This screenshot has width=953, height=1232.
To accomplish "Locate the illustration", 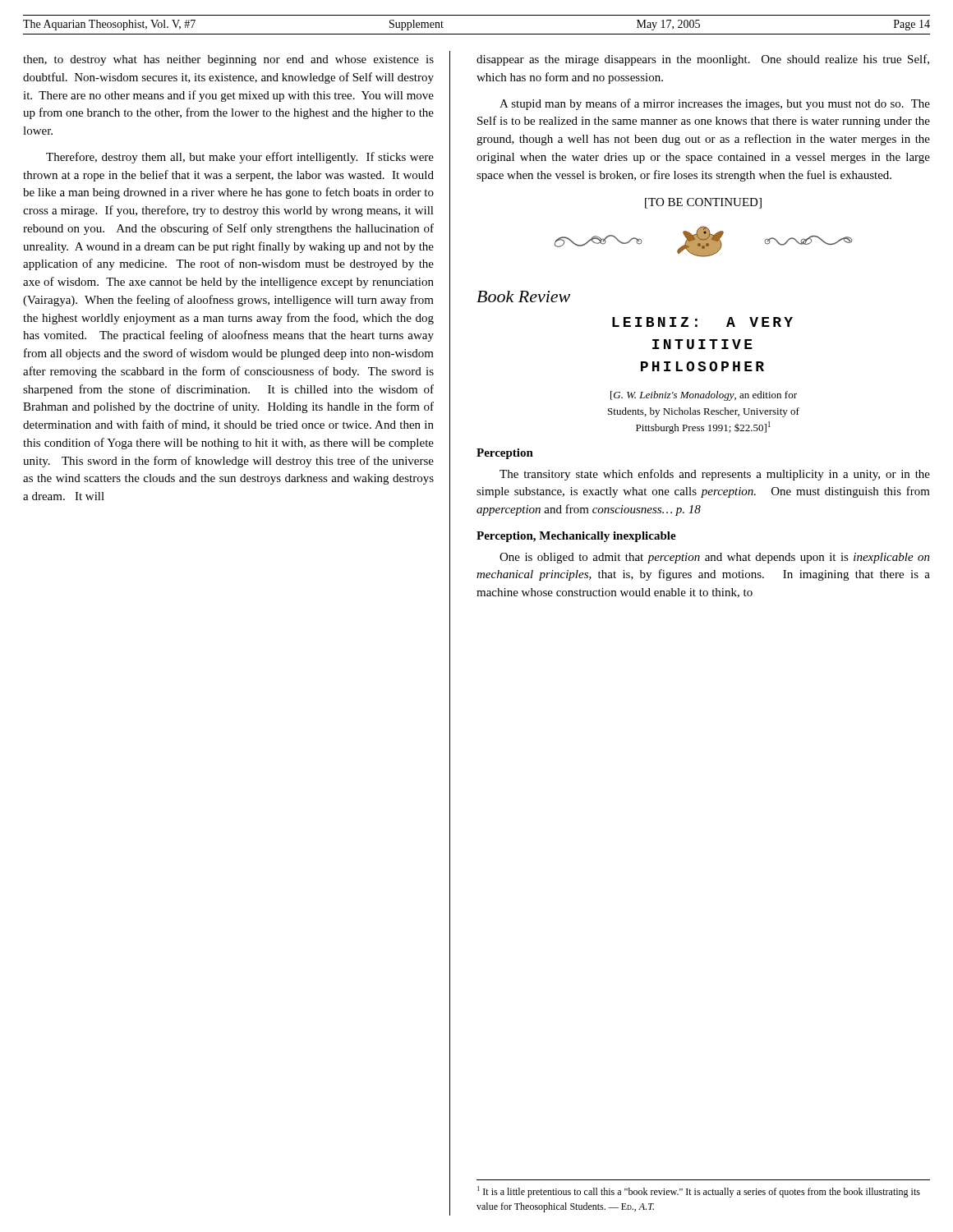I will 703,245.
